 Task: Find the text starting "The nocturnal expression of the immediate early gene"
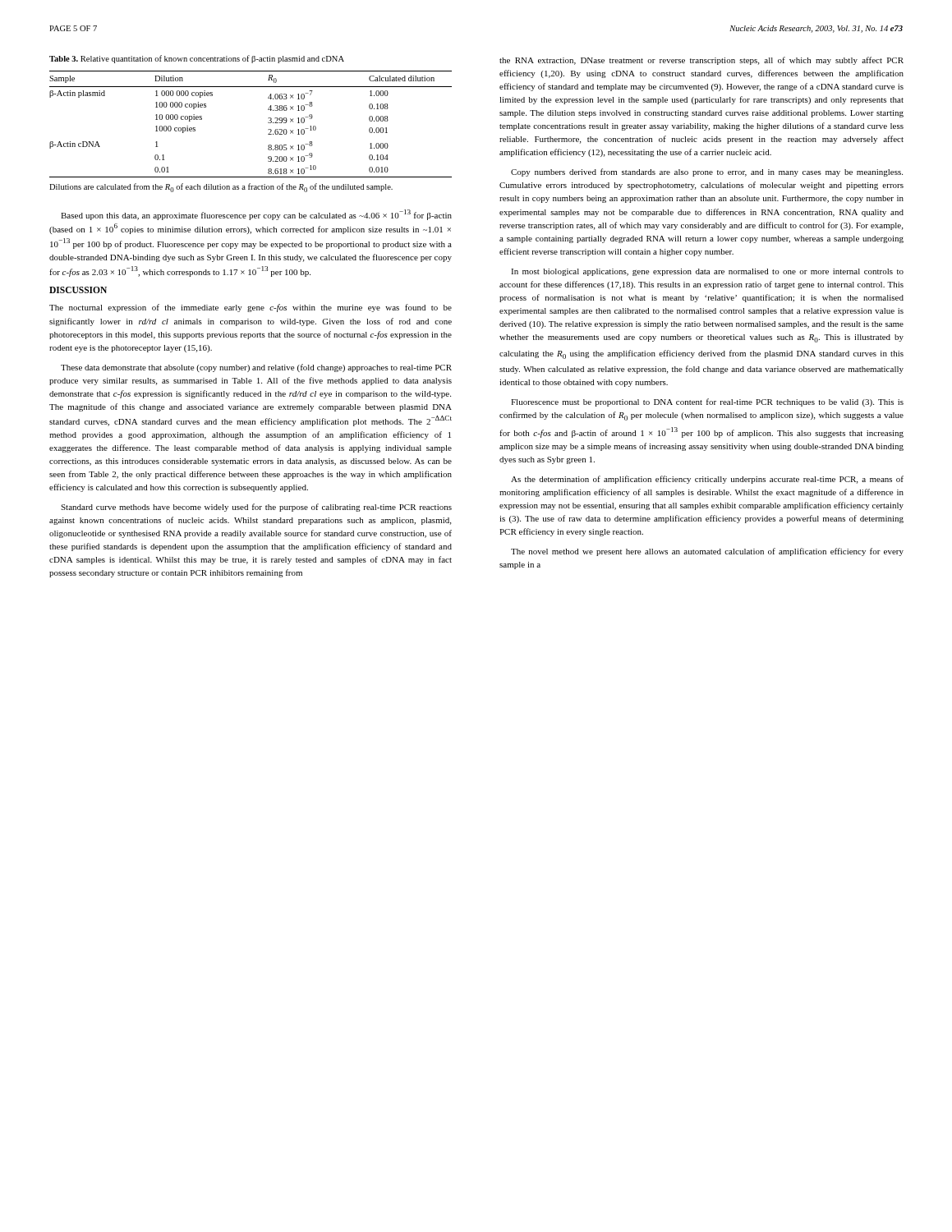251,327
